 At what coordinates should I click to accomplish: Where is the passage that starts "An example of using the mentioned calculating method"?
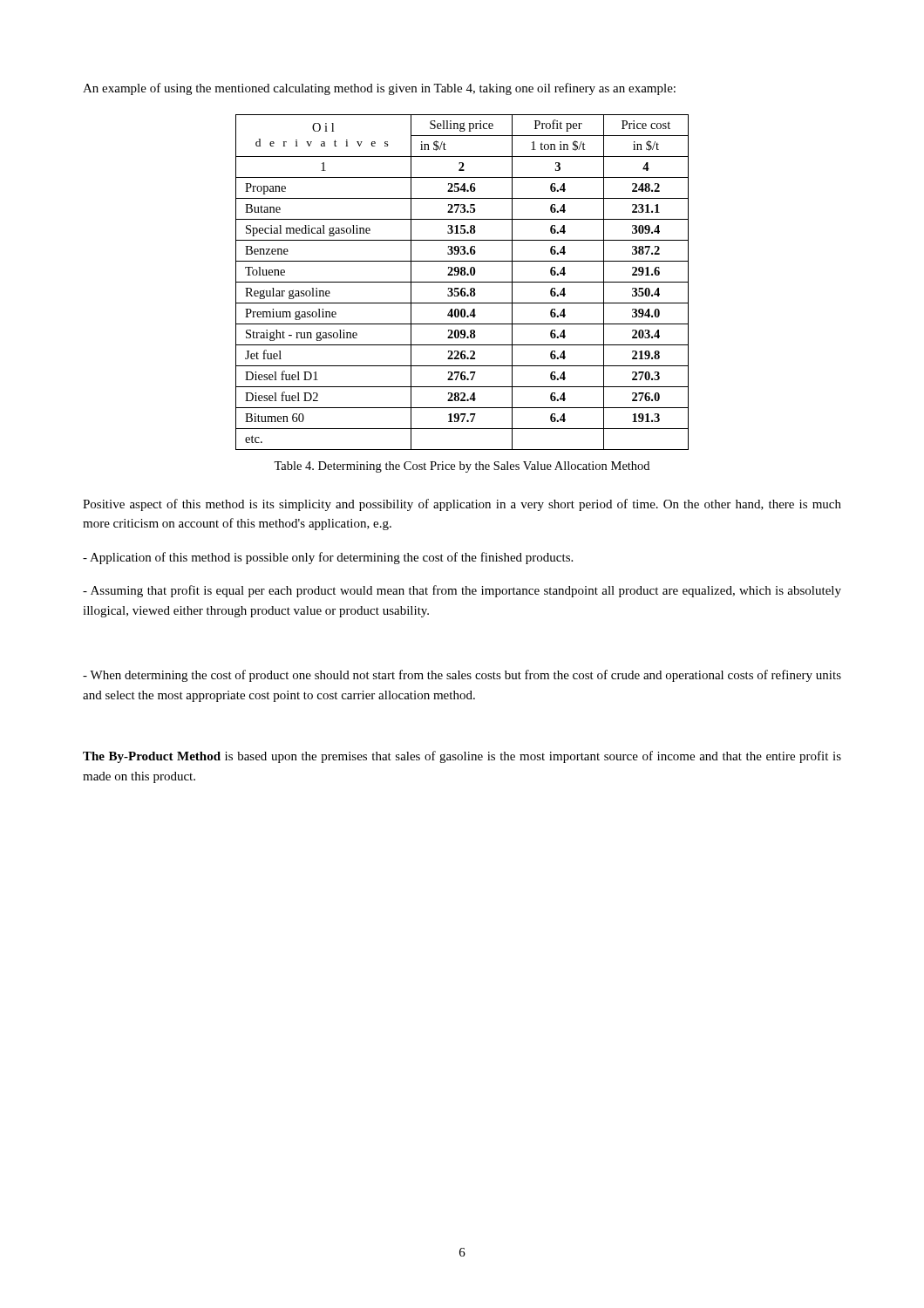tap(380, 88)
